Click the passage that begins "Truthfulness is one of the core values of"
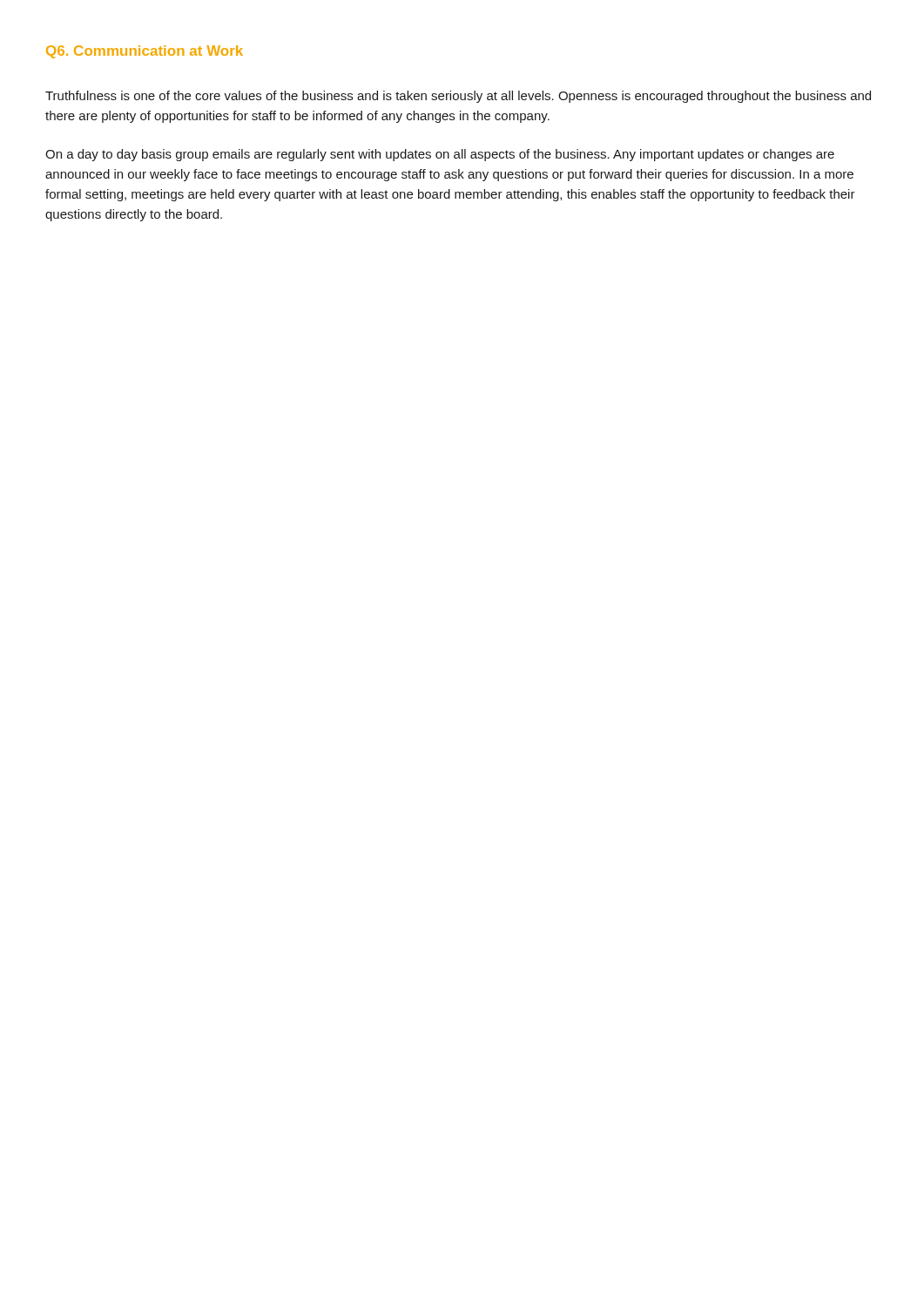924x1307 pixels. (462, 106)
